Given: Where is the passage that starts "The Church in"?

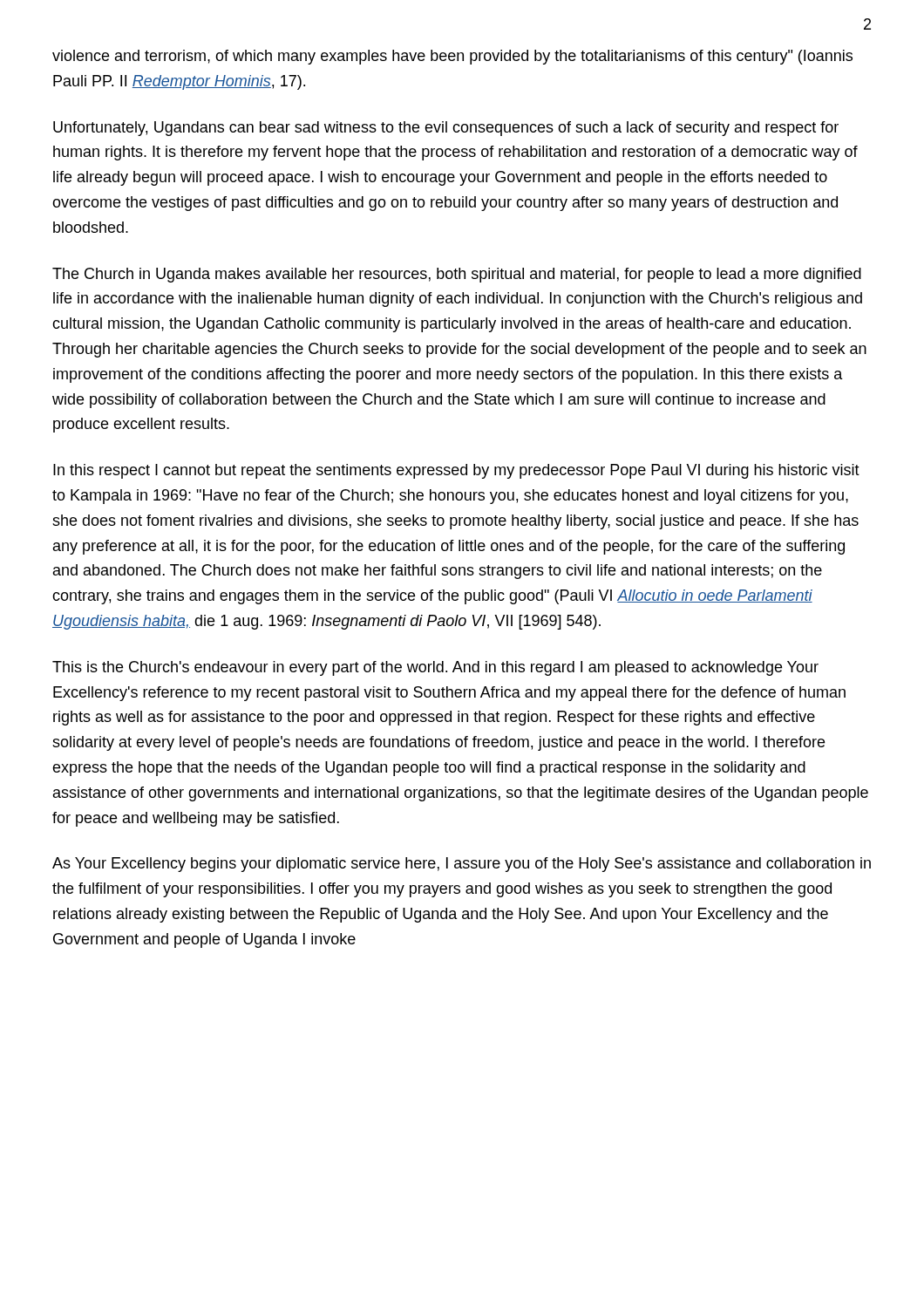Looking at the screenshot, I should [460, 349].
